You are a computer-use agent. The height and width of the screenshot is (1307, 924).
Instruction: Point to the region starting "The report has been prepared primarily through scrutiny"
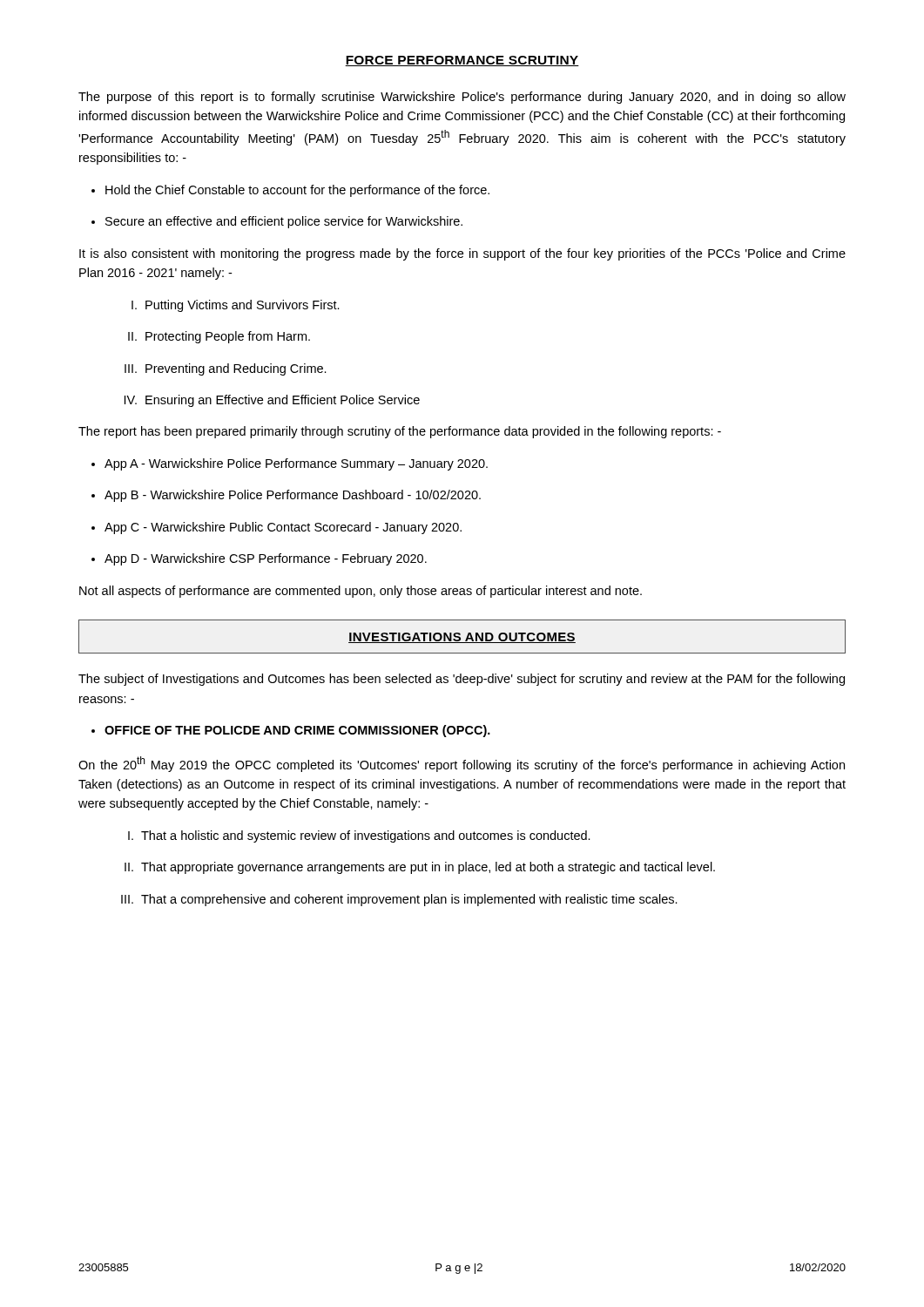pos(462,432)
